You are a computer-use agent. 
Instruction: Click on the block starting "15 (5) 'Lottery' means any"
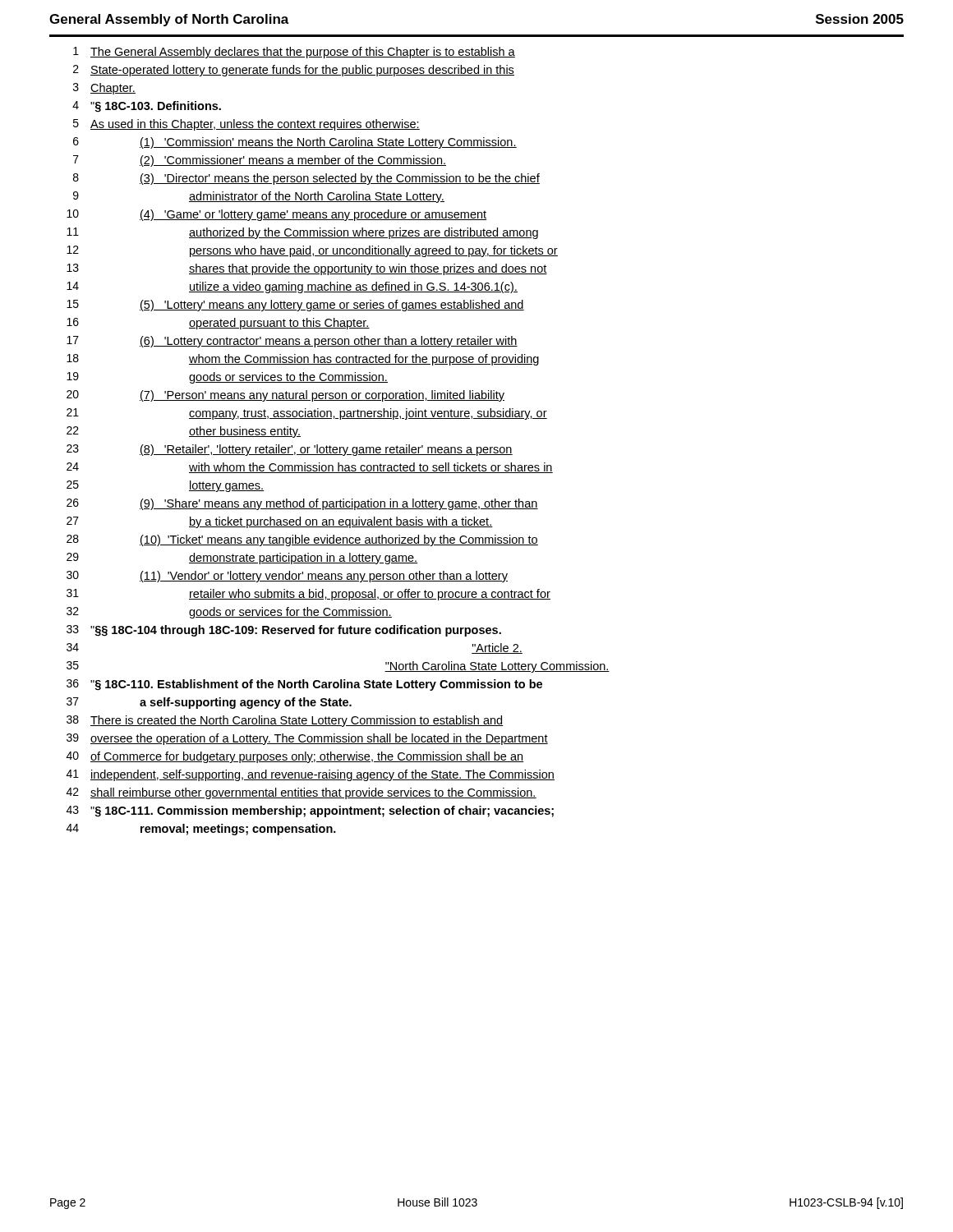[476, 305]
